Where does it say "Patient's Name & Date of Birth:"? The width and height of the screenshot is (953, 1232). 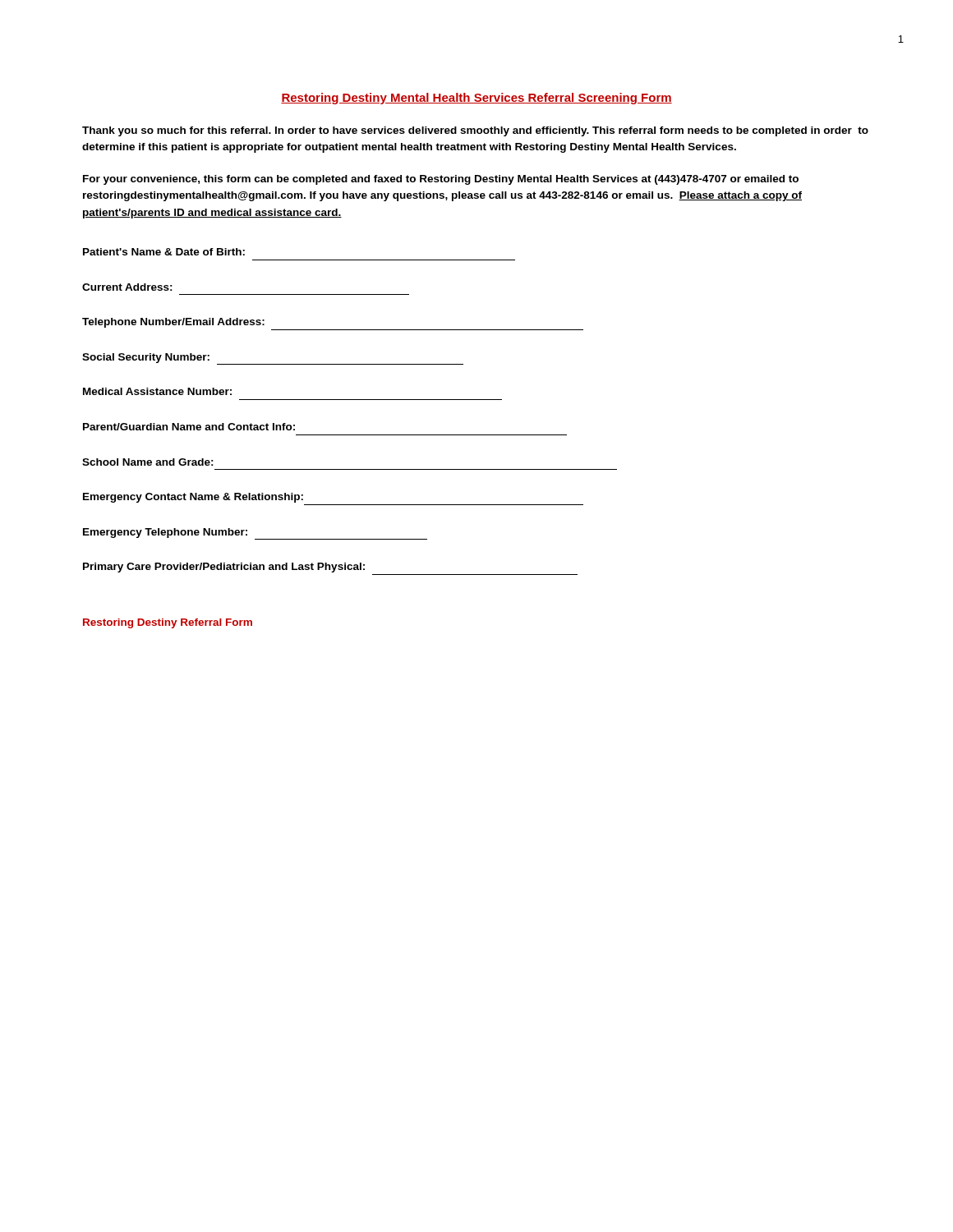tap(298, 252)
